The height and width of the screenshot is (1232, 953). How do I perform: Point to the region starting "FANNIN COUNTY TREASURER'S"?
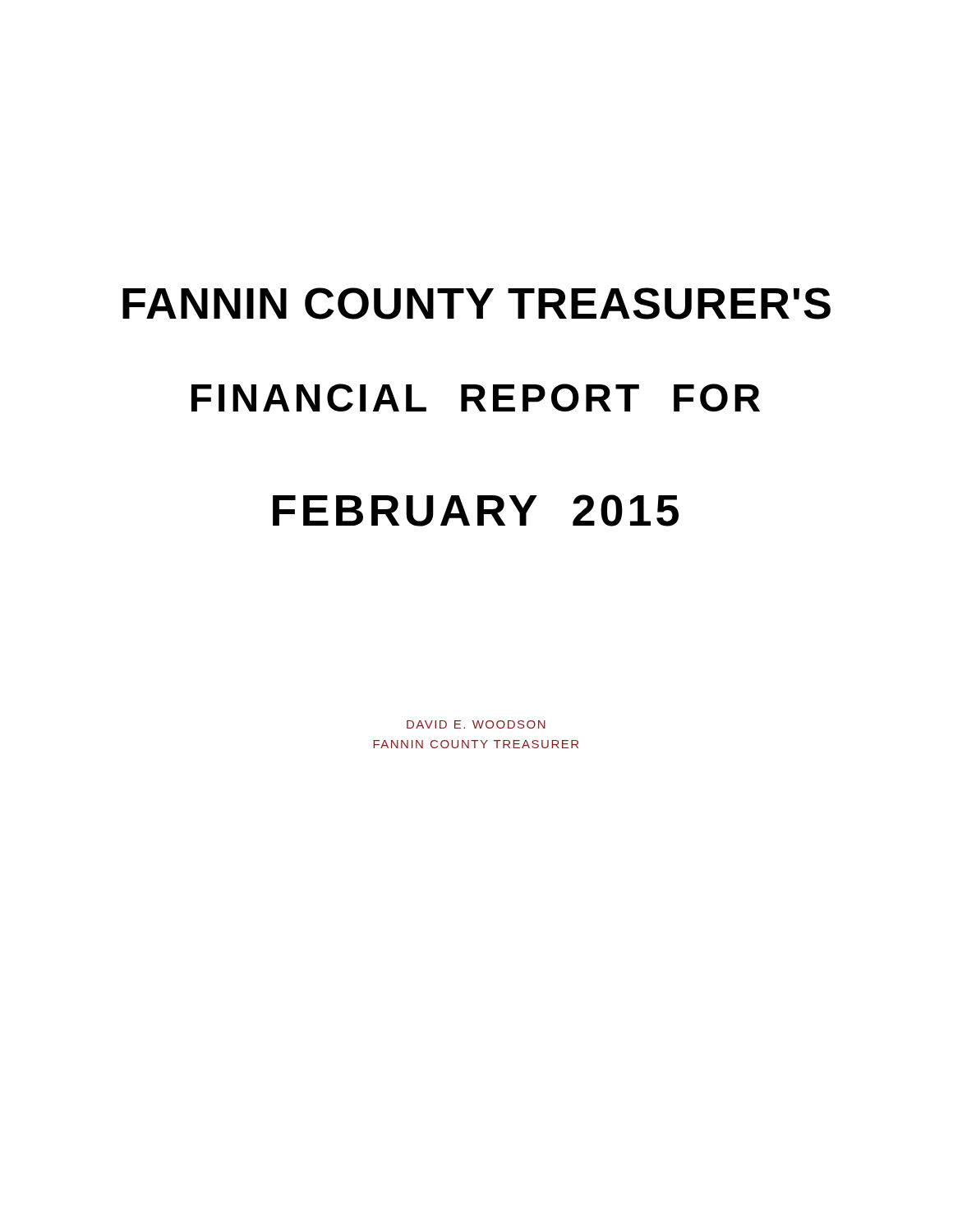476,304
